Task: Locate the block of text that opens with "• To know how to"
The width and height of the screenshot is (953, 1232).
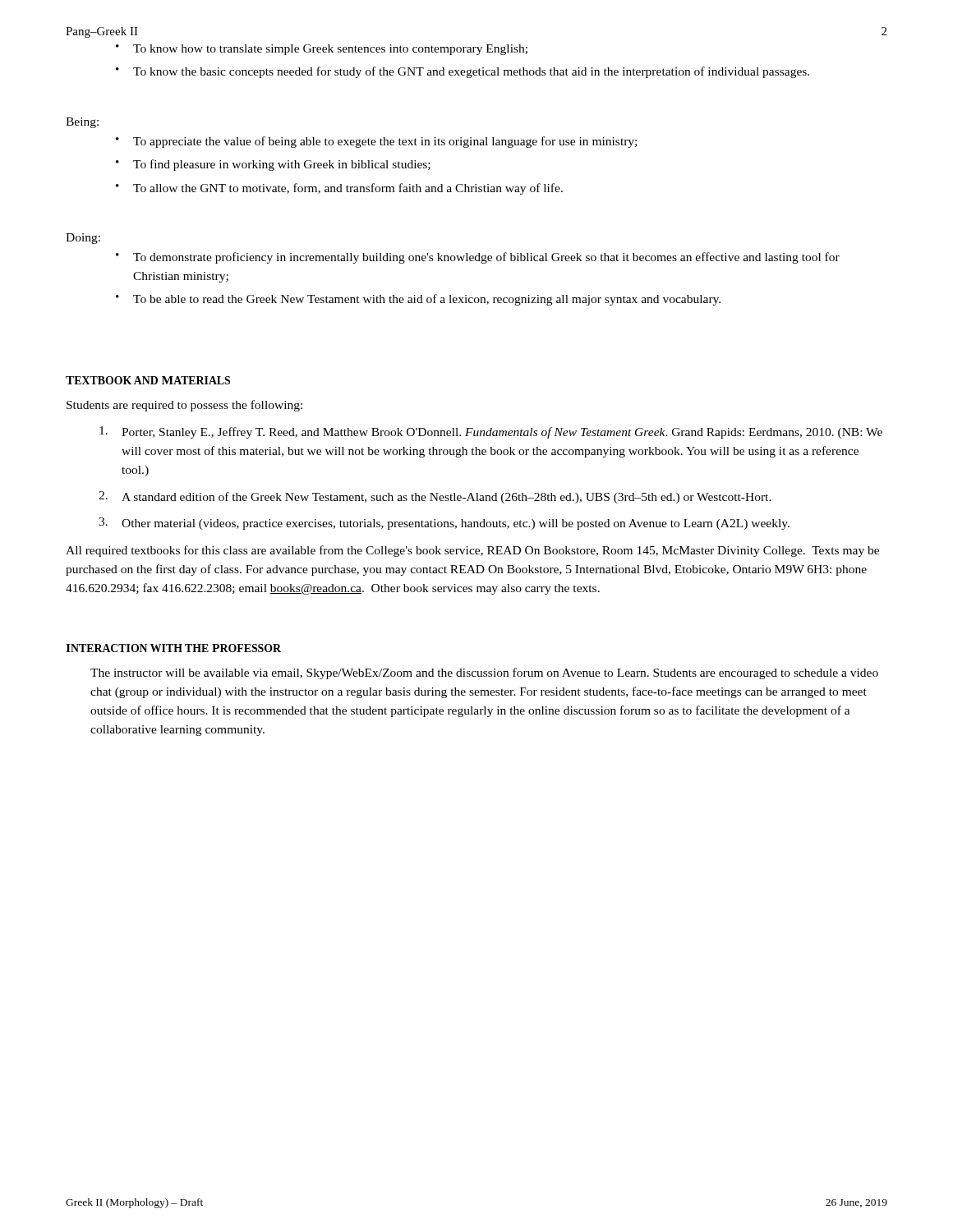Action: coord(501,49)
